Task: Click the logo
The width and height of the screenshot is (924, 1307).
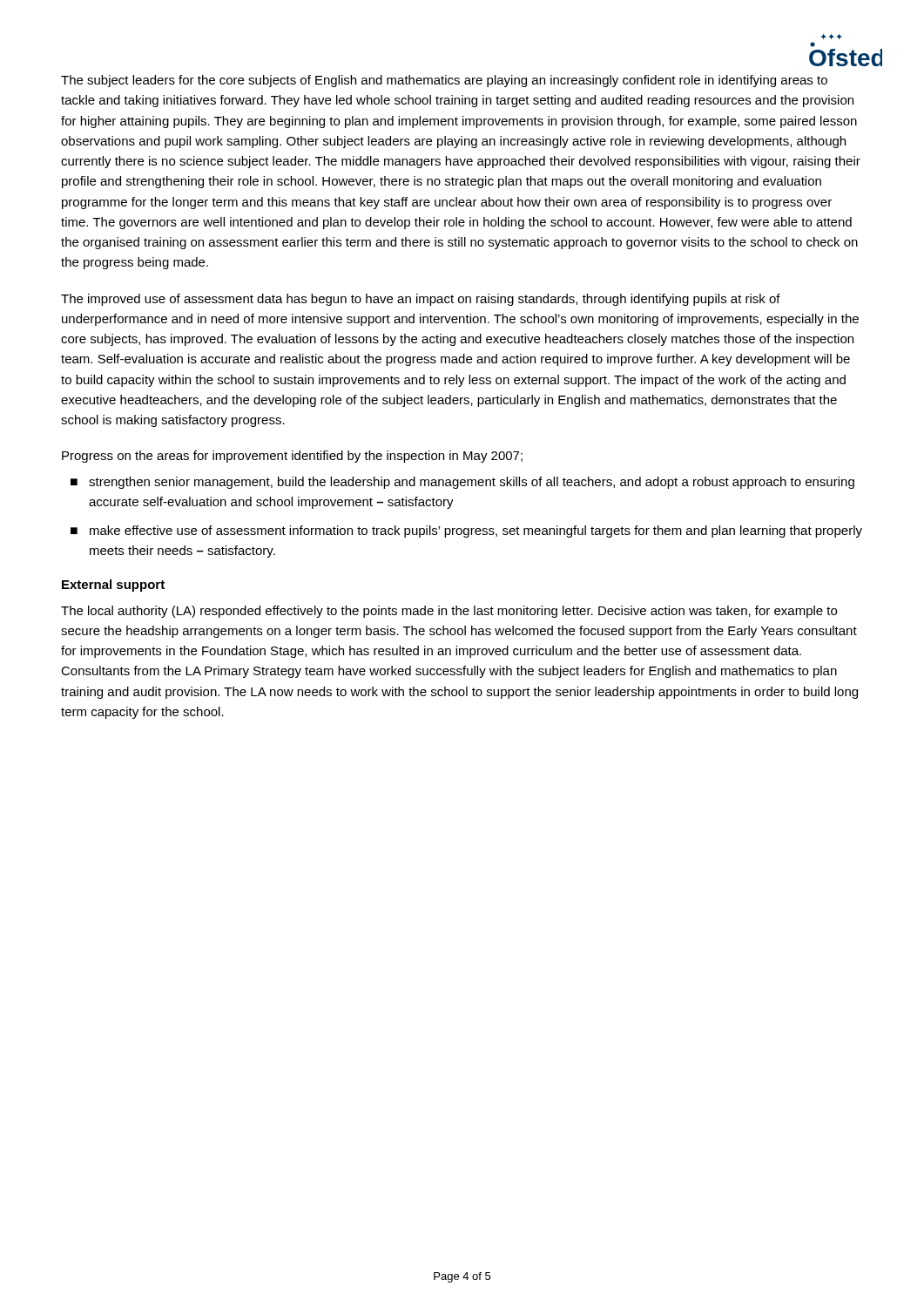Action: pyautogui.click(x=843, y=55)
